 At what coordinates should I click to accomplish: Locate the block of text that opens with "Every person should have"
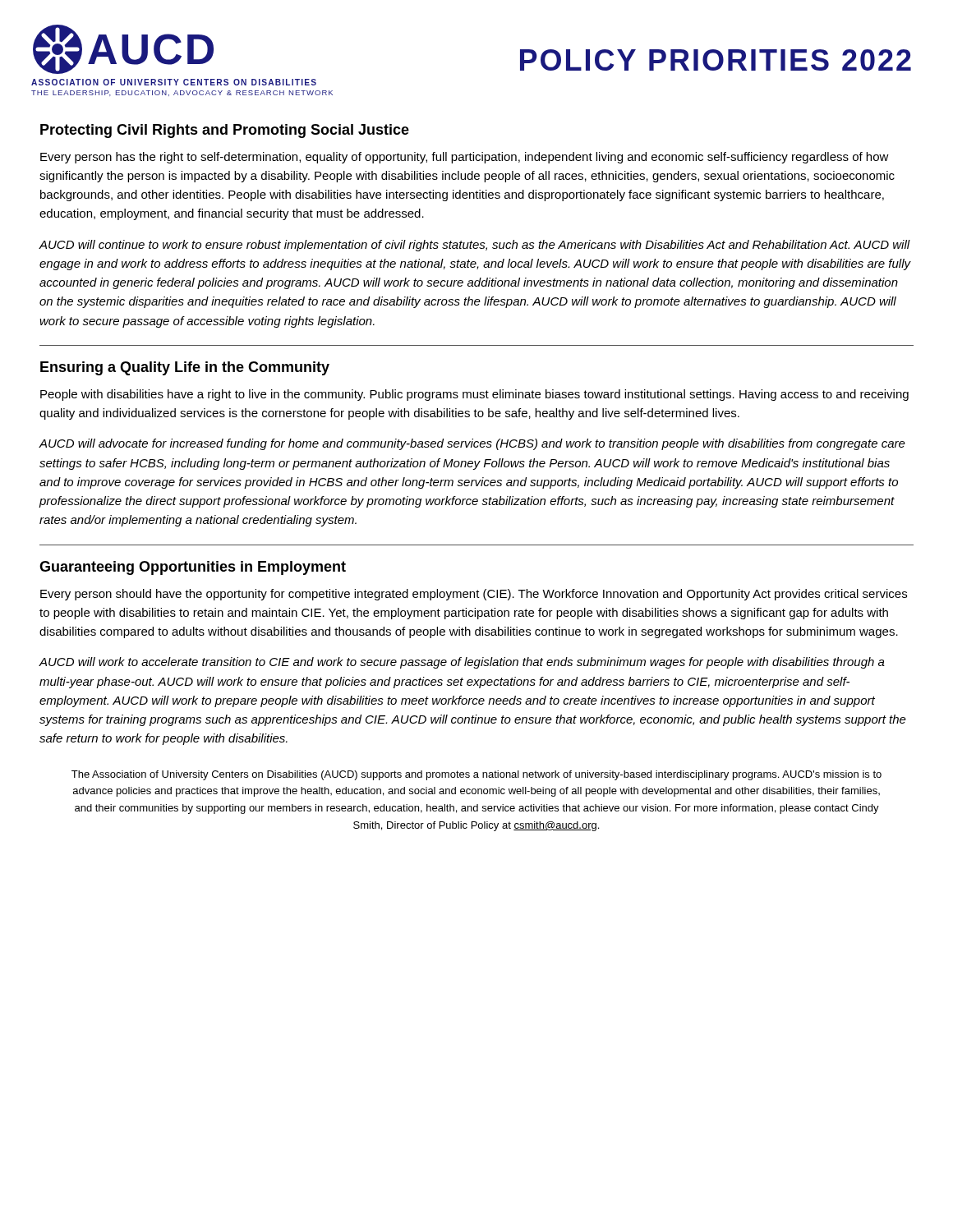click(473, 612)
